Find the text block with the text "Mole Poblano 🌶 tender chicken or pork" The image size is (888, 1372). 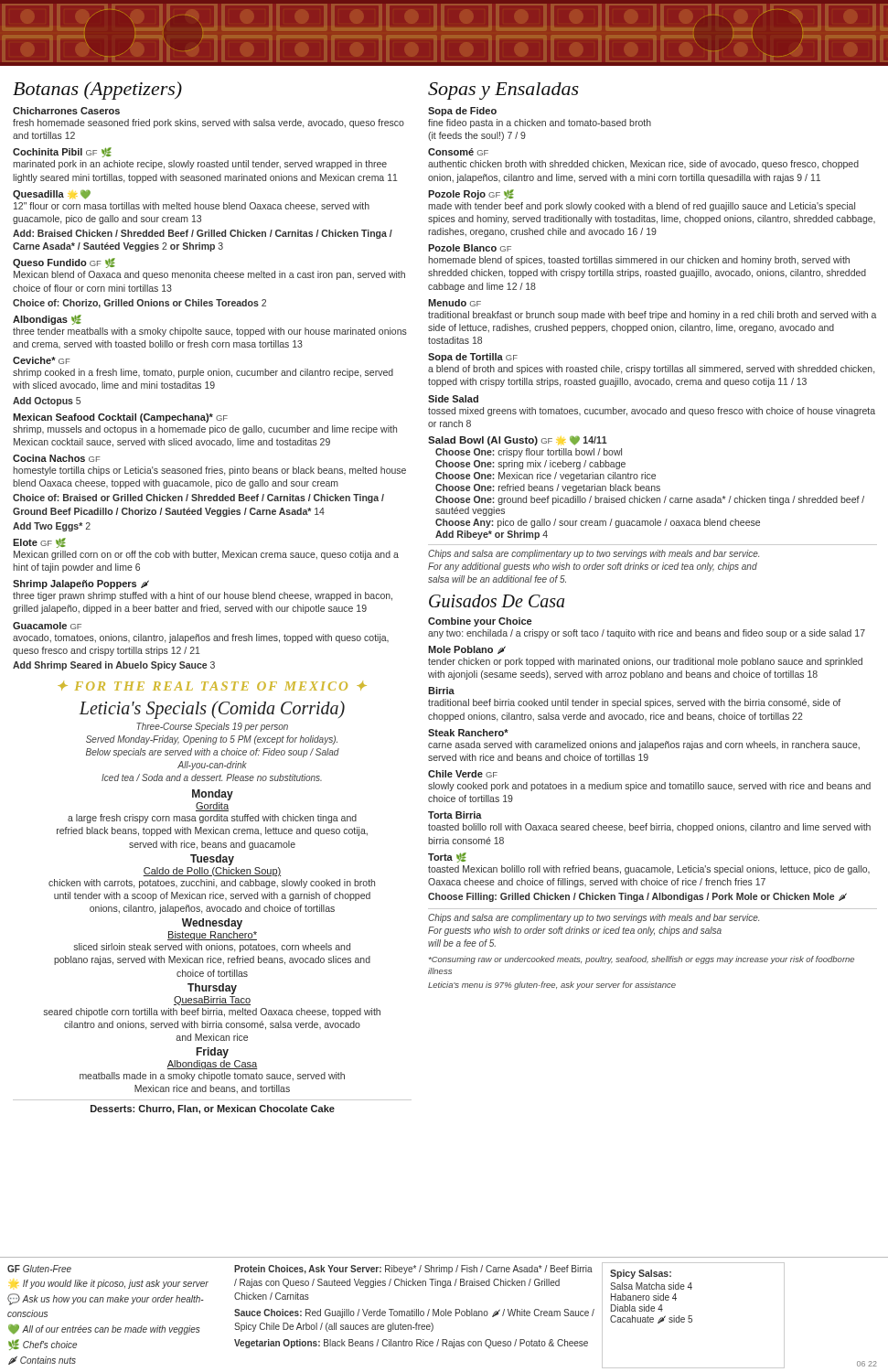click(x=653, y=662)
